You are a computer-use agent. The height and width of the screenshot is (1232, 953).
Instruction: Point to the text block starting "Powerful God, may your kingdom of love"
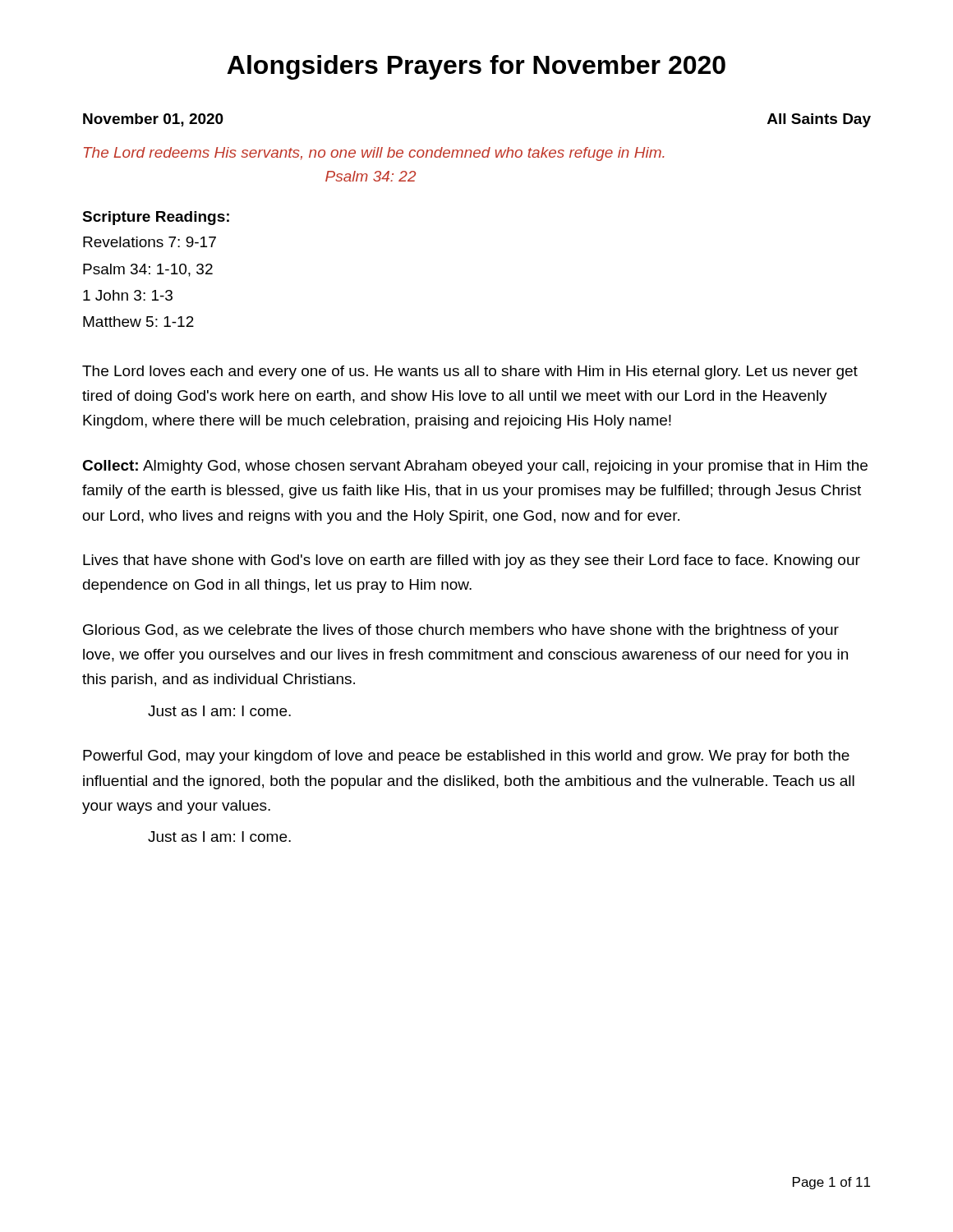tap(466, 757)
